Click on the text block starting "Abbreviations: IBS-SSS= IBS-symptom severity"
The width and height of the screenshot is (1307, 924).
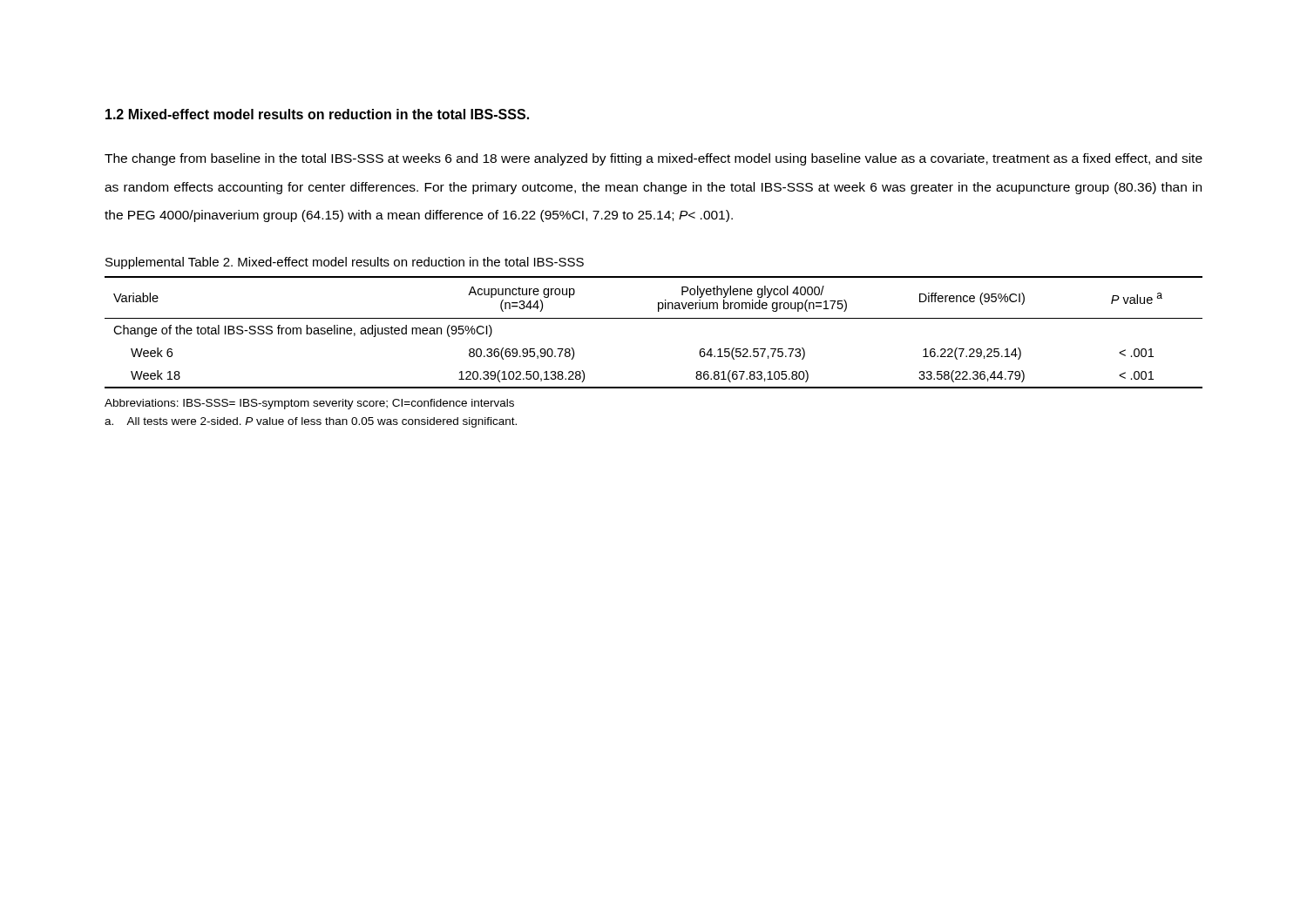pyautogui.click(x=309, y=402)
